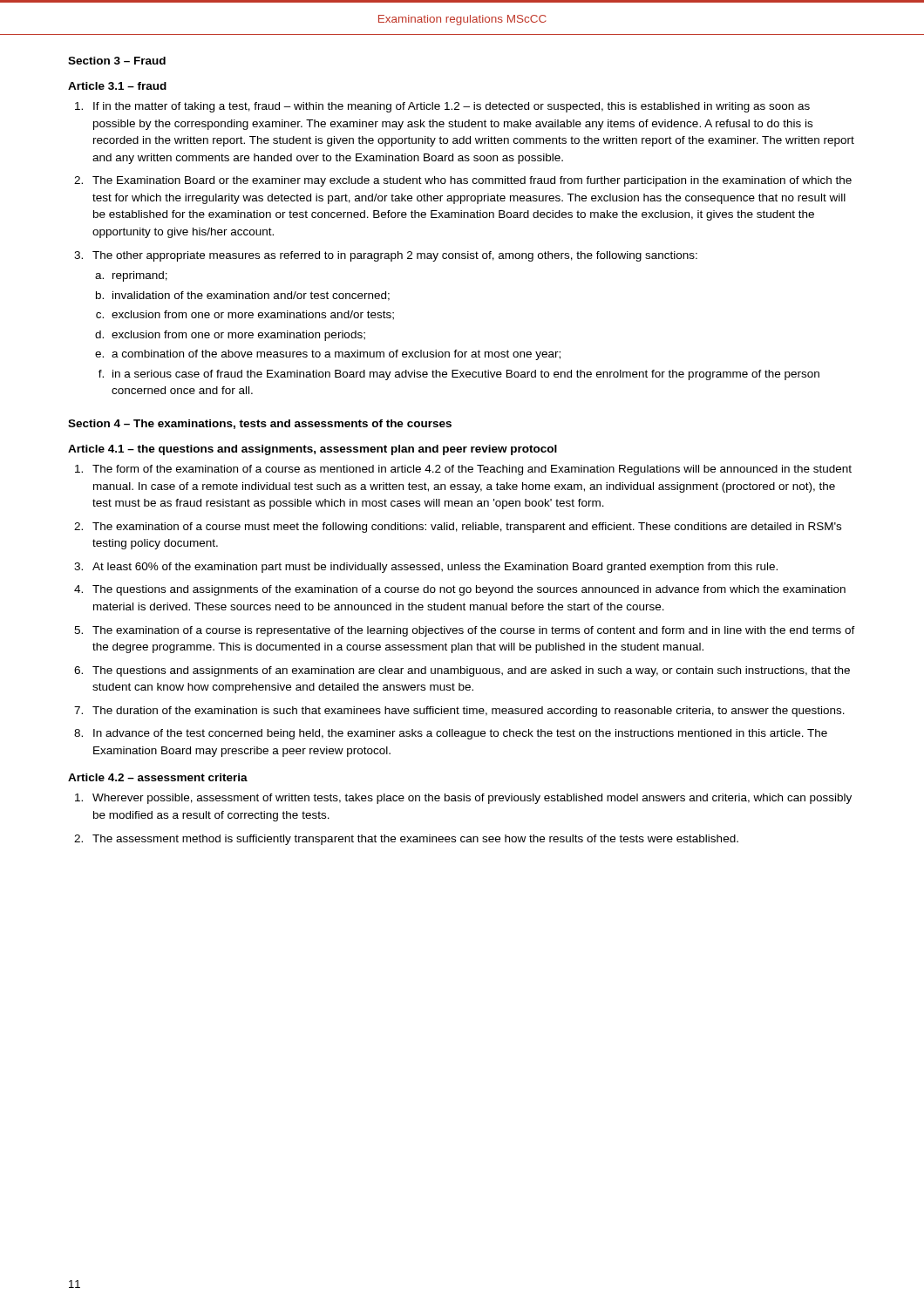Point to the passage starting "Wherever possible, assessment of written tests,"

coord(472,806)
